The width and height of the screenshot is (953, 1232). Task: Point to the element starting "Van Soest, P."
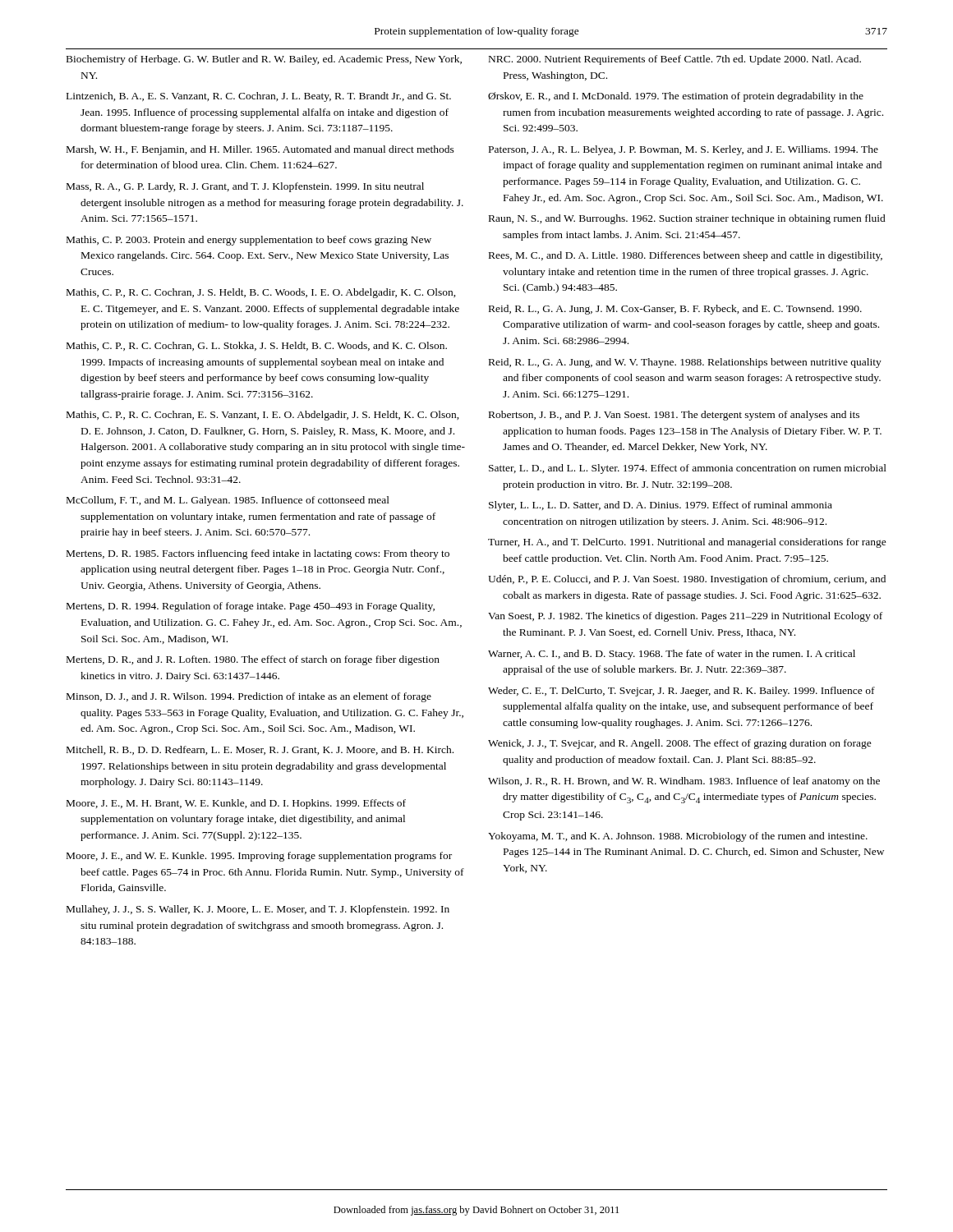tap(685, 624)
